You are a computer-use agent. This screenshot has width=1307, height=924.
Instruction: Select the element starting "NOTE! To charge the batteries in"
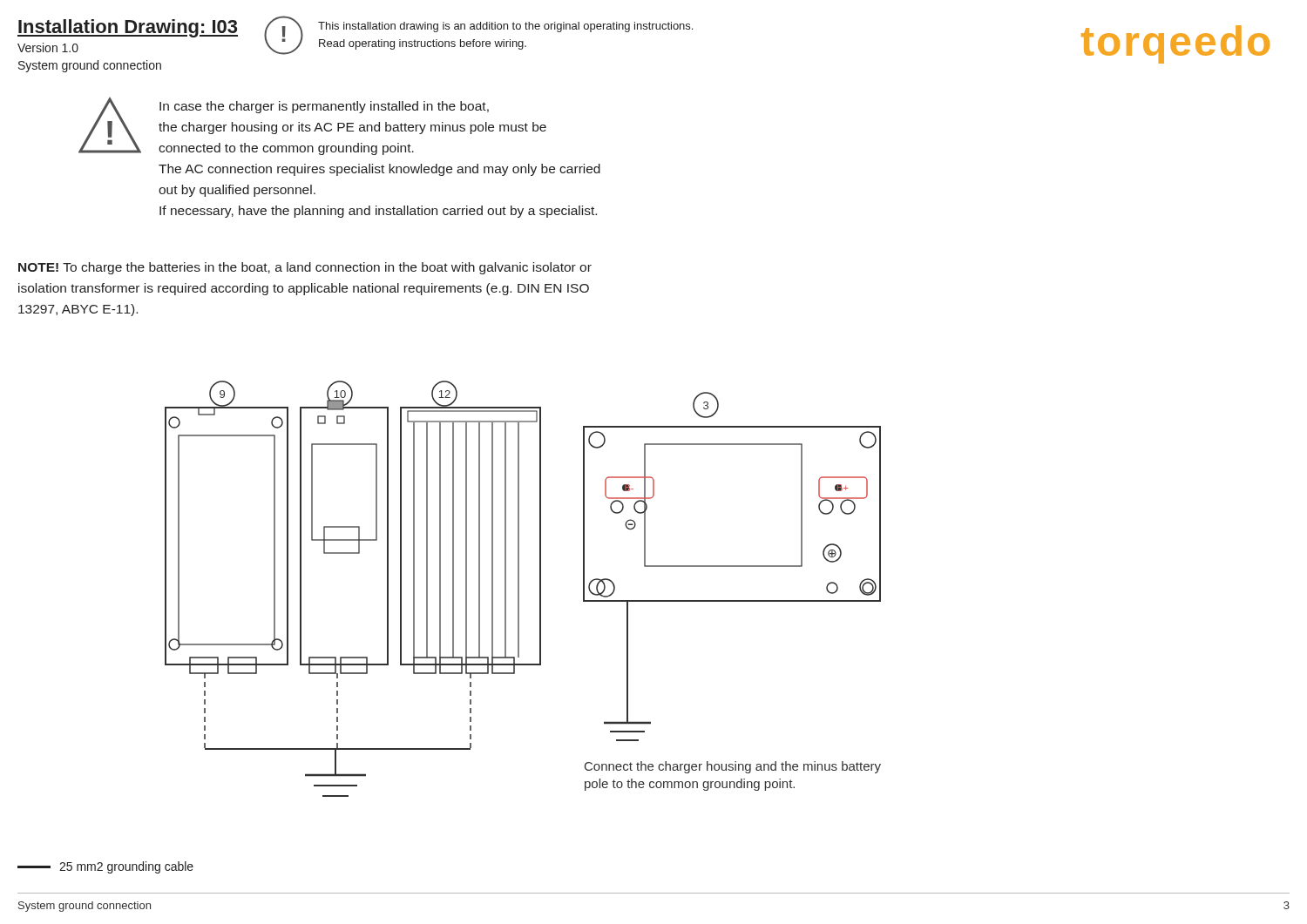tap(304, 288)
